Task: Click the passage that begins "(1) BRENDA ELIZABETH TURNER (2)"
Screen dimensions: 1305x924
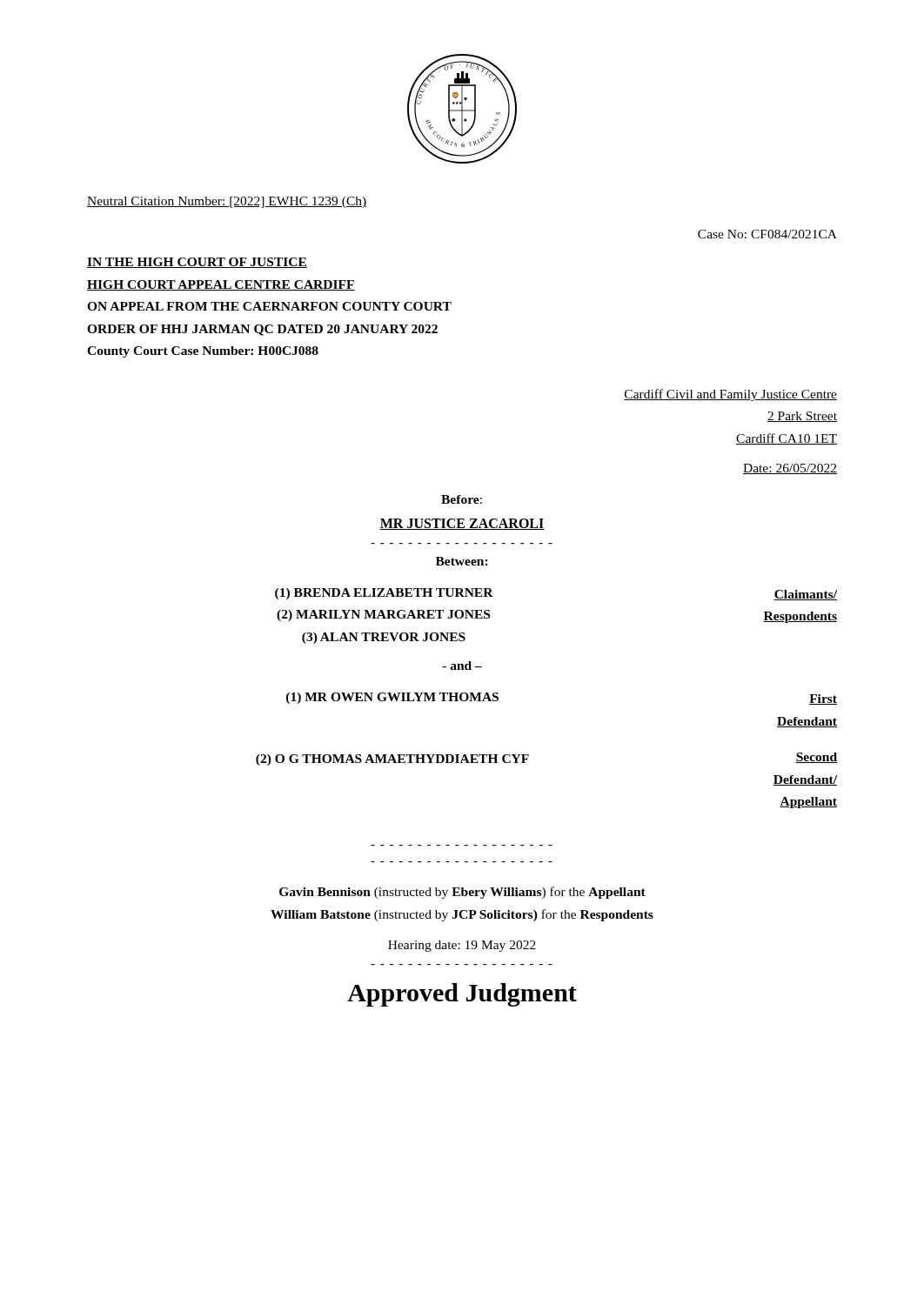Action: click(x=462, y=614)
